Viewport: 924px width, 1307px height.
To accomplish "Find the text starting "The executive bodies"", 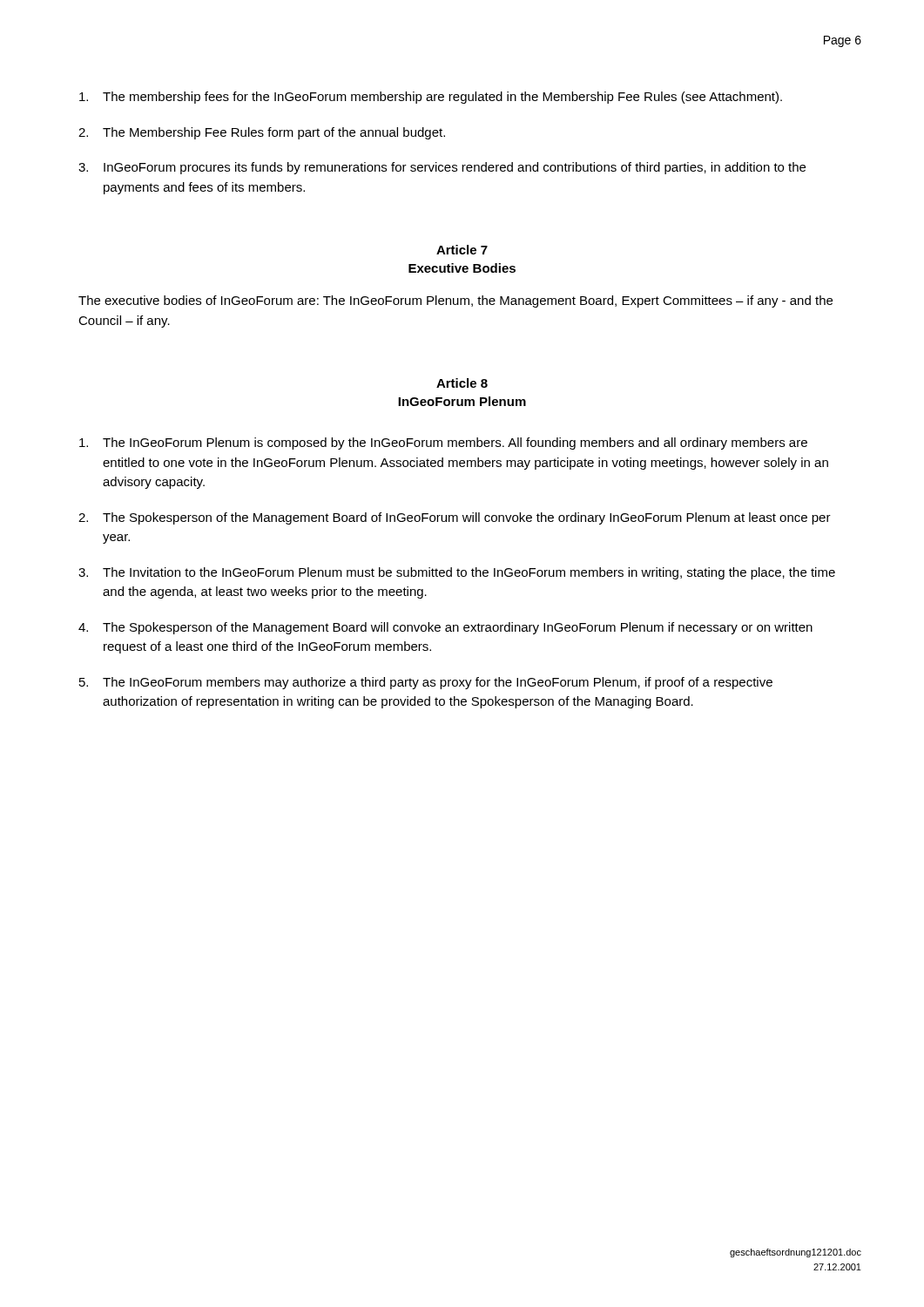I will tap(456, 310).
